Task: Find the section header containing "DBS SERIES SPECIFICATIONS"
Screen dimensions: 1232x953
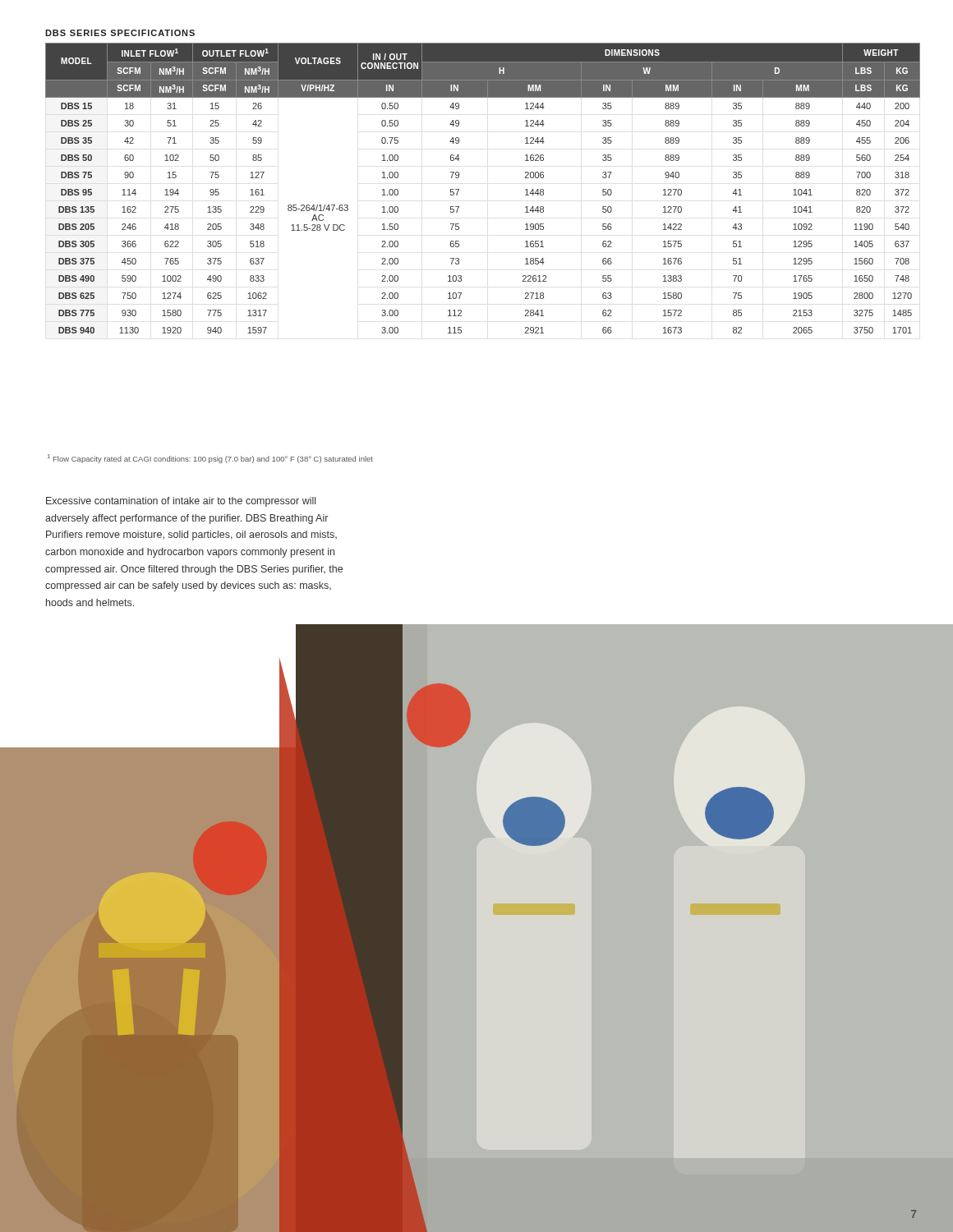Action: click(120, 33)
